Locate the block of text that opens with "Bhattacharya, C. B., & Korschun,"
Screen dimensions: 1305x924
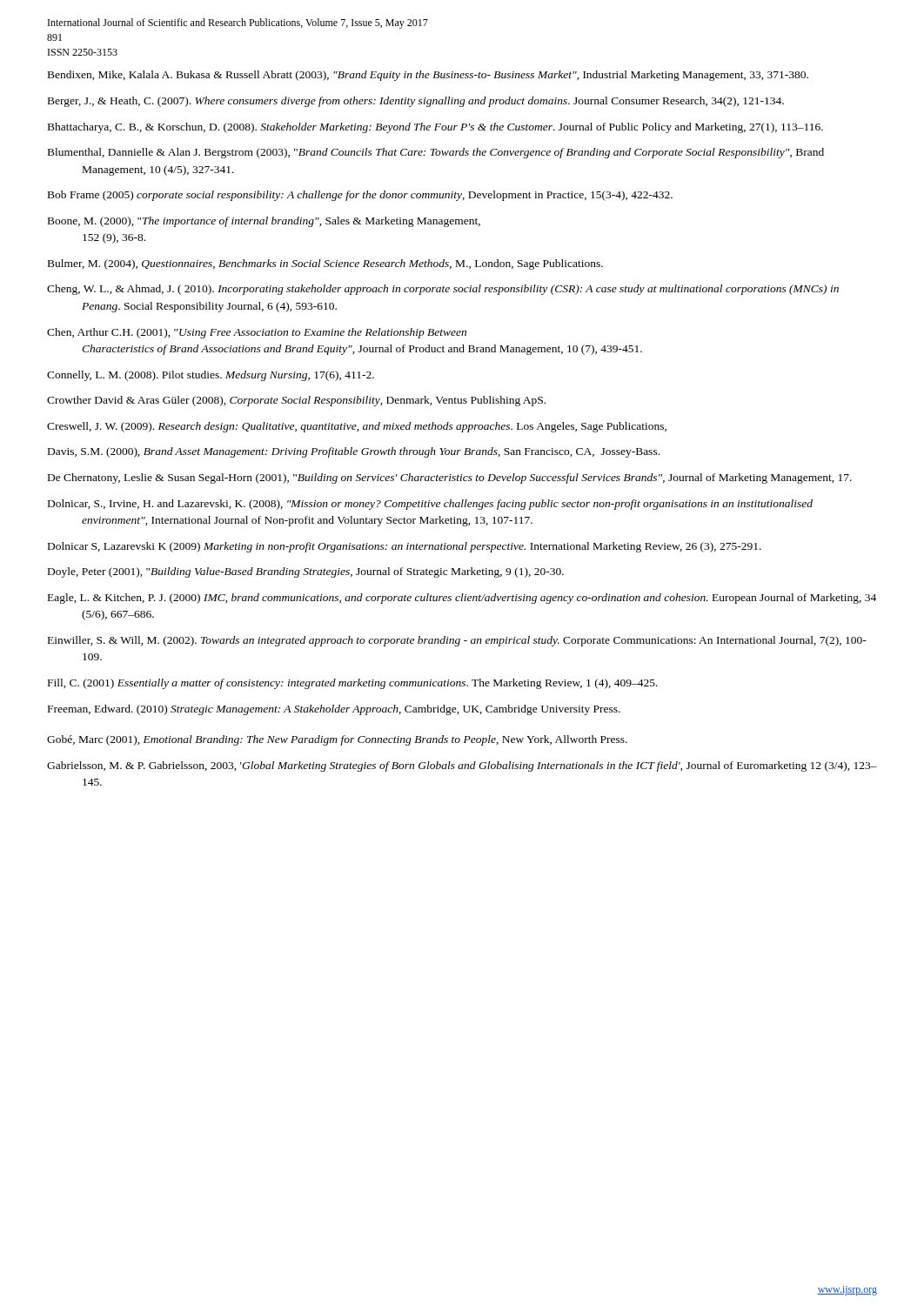pyautogui.click(x=435, y=126)
